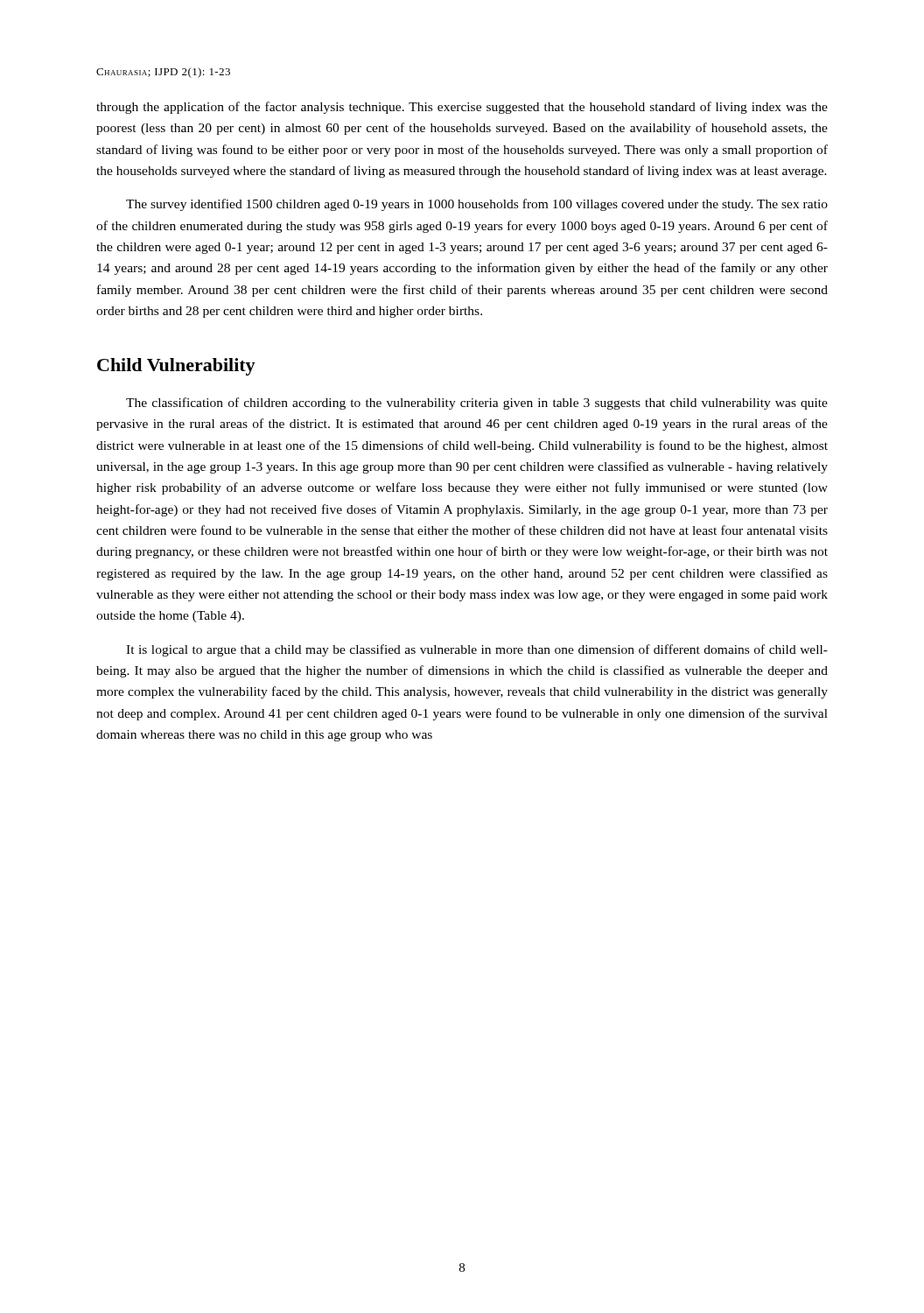Select the text block that says "The classification of children according to the"
This screenshot has height=1313, width=924.
coord(462,509)
